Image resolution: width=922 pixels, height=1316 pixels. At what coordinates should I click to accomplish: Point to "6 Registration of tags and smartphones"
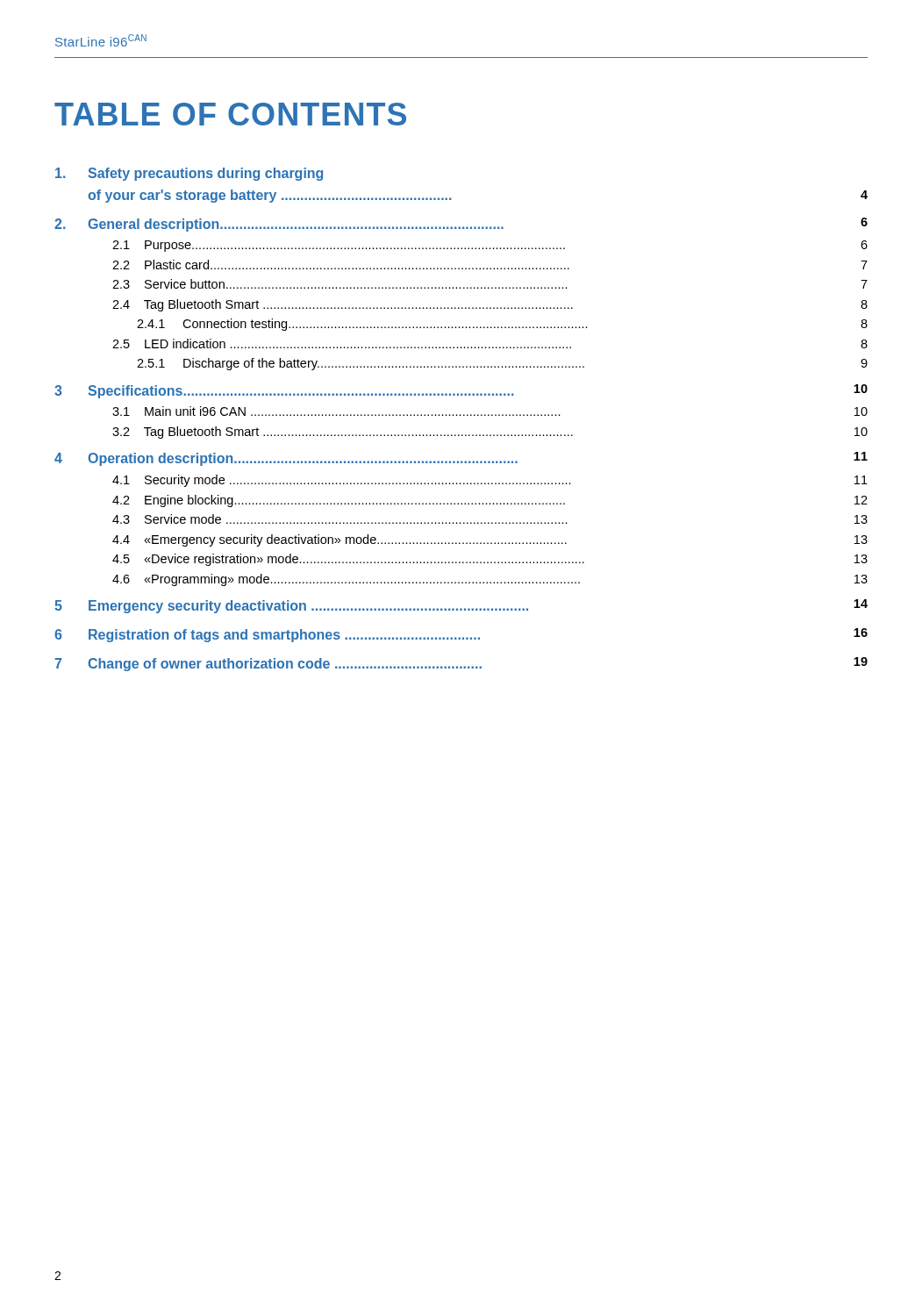(461, 635)
